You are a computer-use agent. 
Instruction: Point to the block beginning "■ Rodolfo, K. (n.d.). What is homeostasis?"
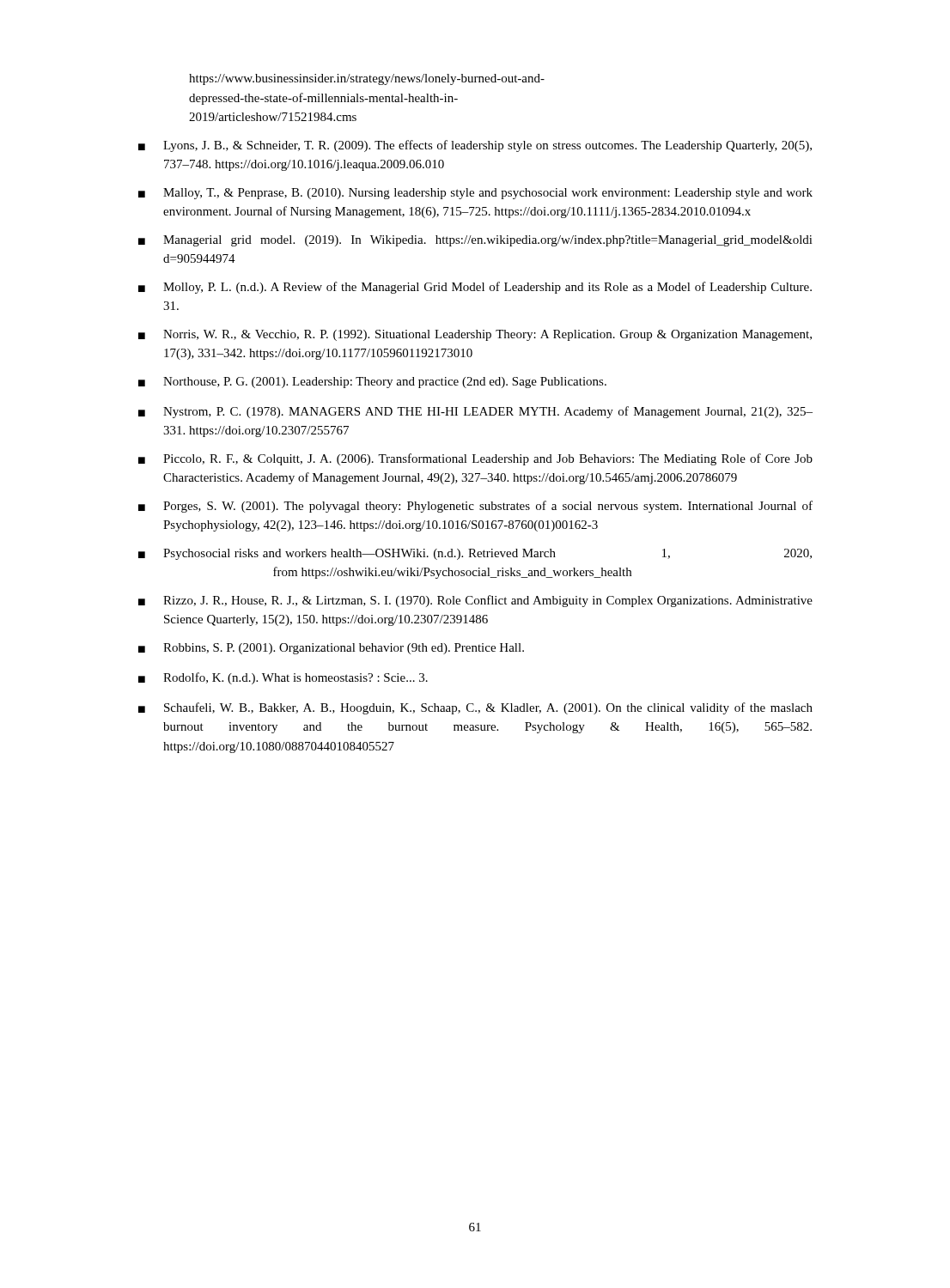point(283,678)
